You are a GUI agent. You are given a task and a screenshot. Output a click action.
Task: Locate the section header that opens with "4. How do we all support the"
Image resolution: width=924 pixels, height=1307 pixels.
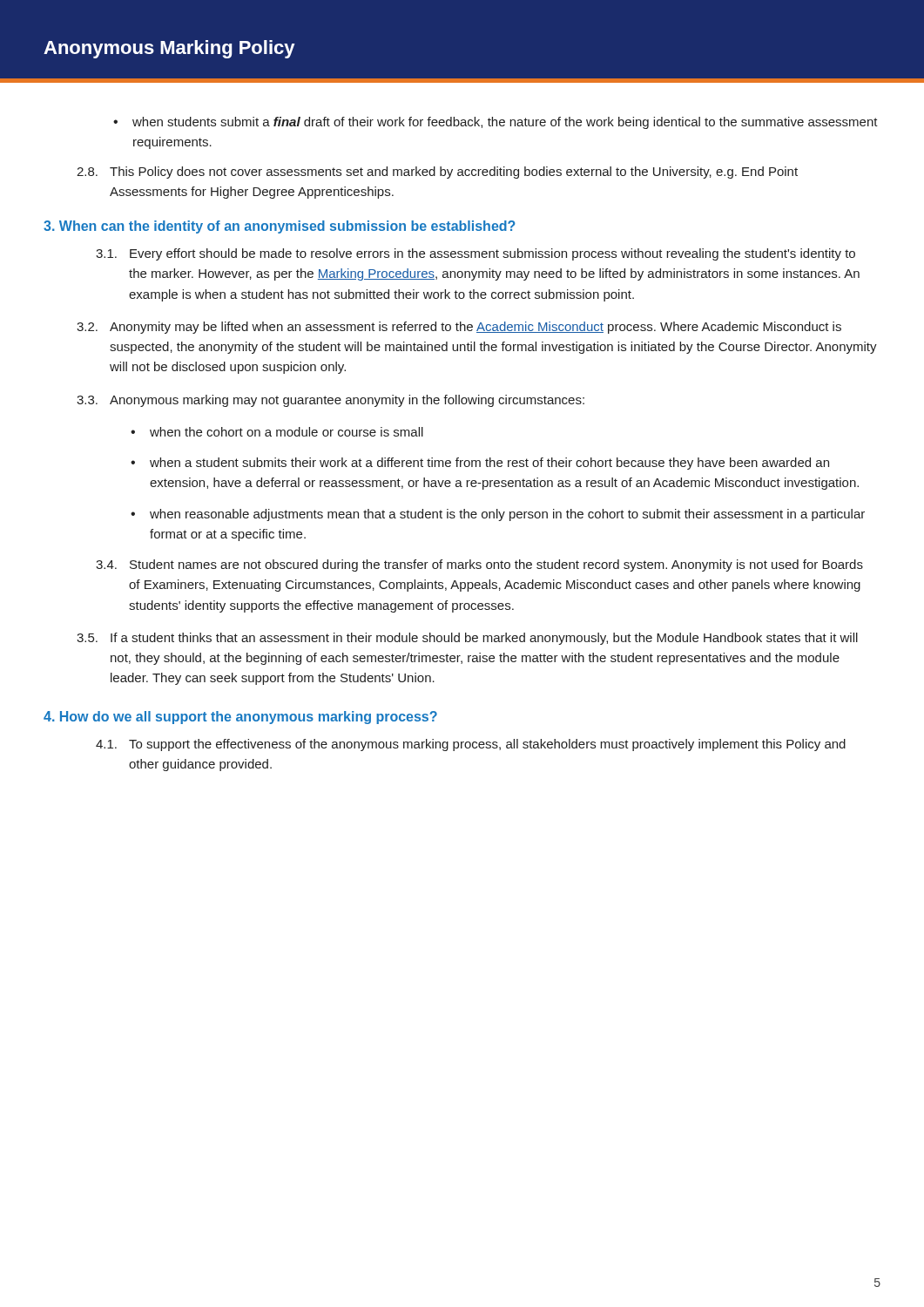[241, 716]
